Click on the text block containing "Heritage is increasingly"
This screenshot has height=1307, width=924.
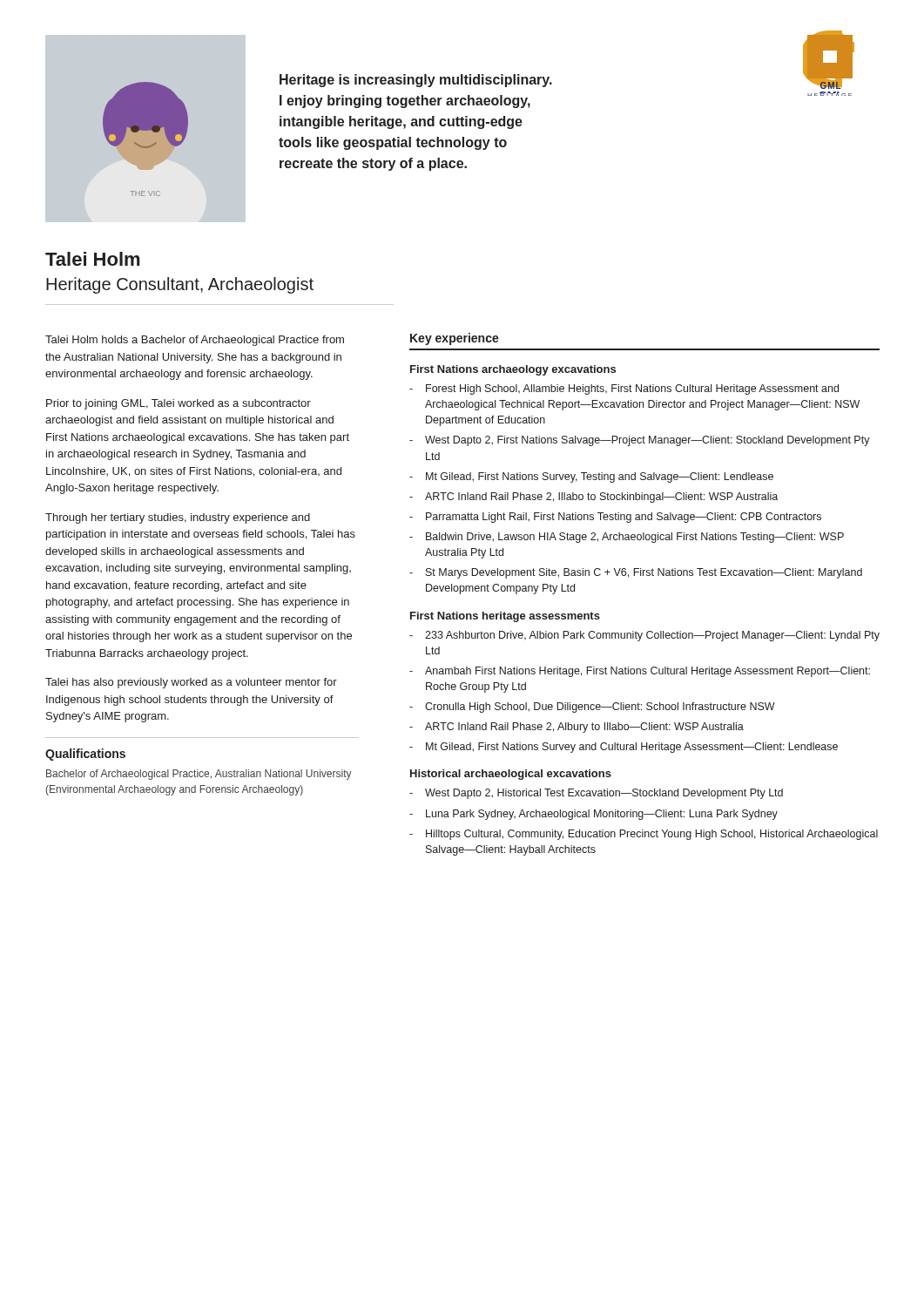point(416,122)
